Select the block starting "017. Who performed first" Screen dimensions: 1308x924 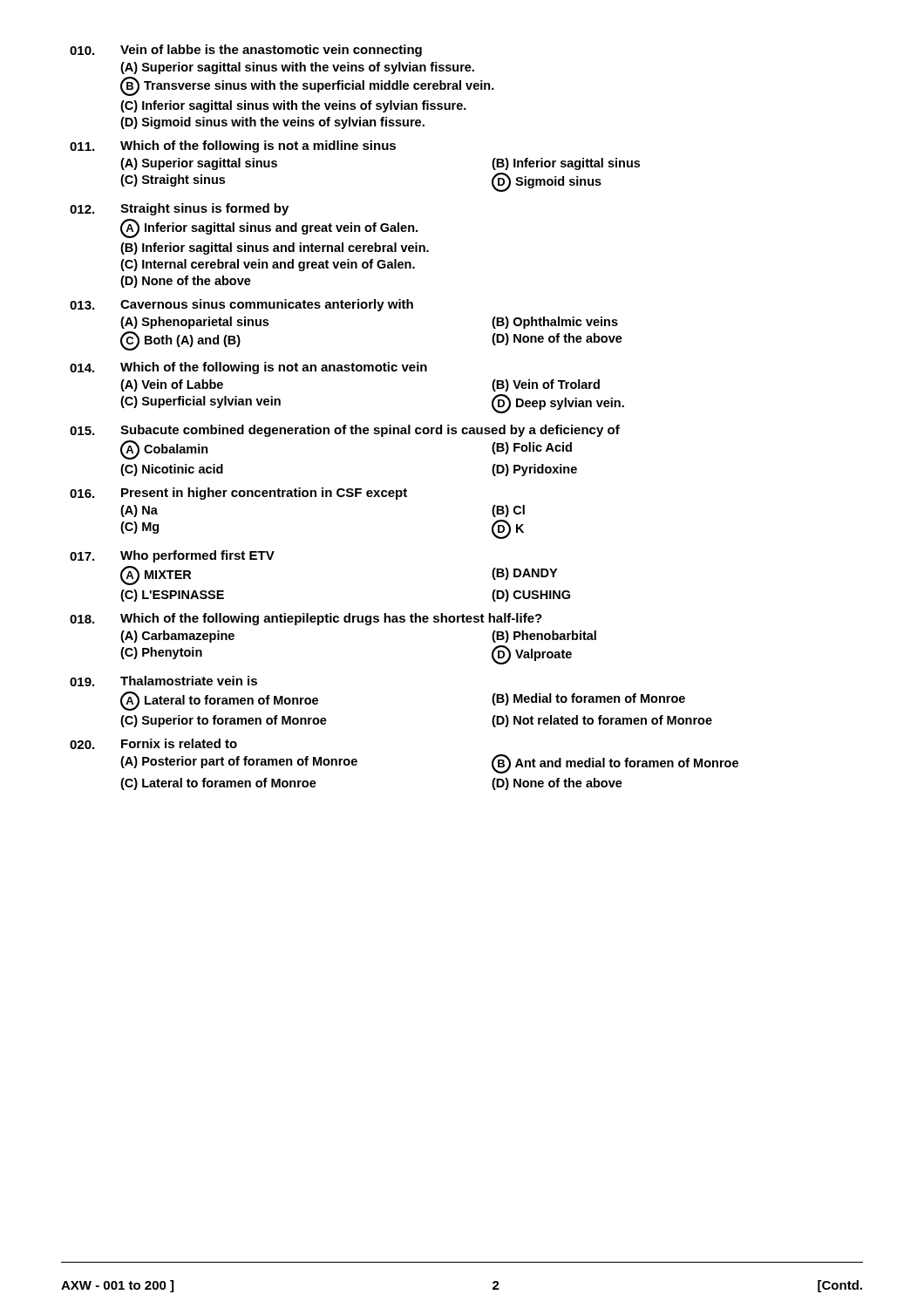pos(172,556)
